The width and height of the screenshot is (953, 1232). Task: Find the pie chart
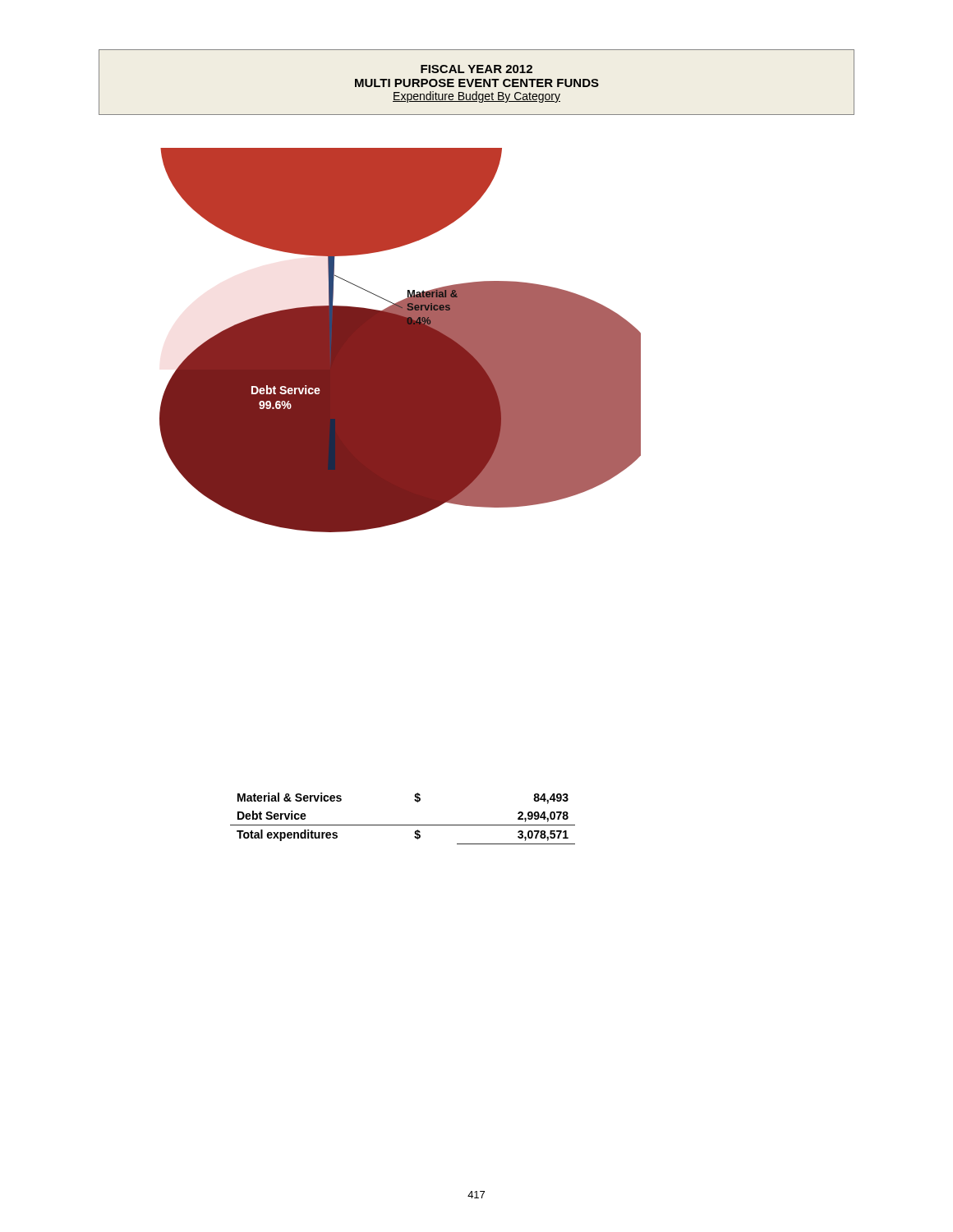click(361, 345)
